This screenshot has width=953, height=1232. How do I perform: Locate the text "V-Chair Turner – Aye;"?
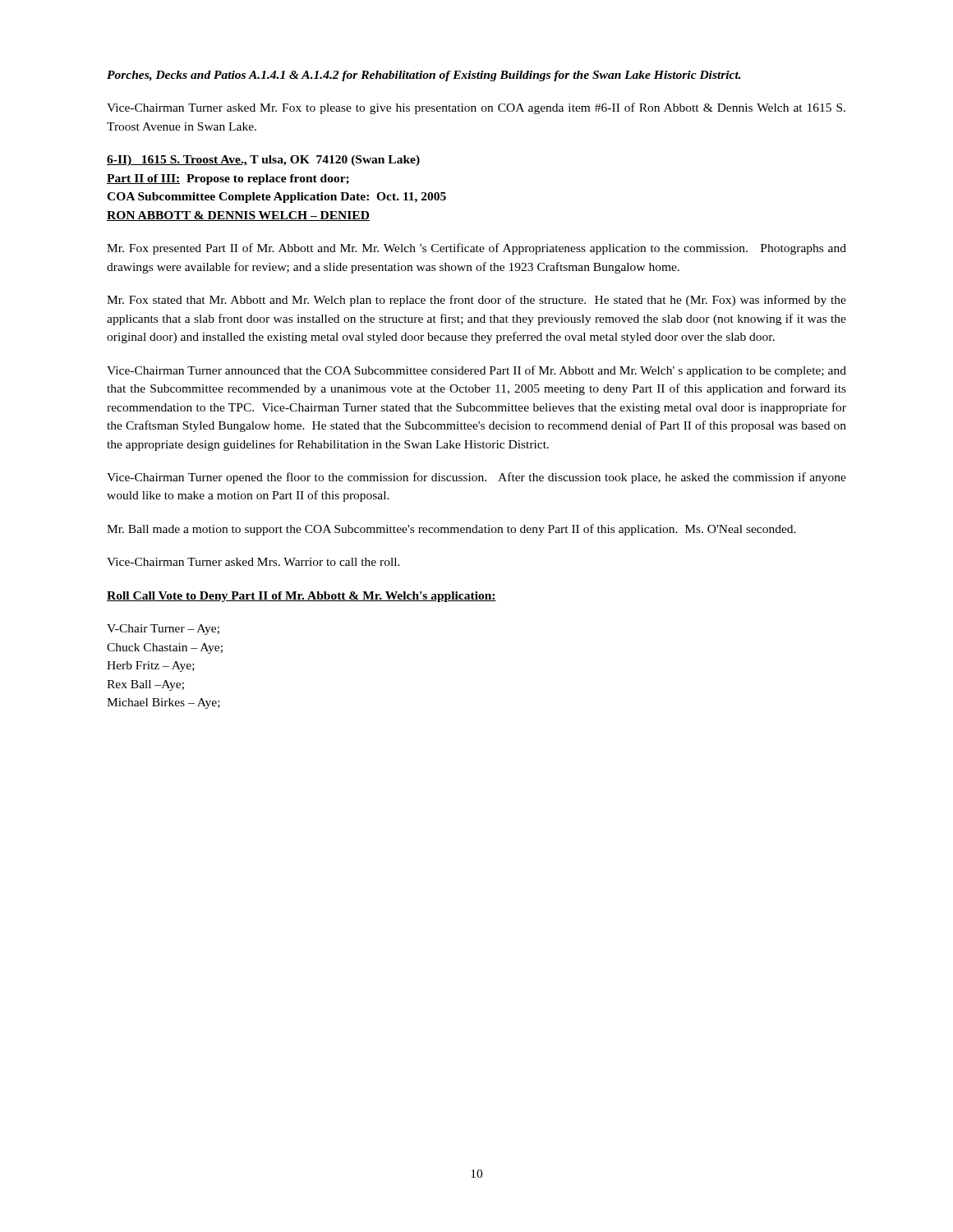pos(163,628)
